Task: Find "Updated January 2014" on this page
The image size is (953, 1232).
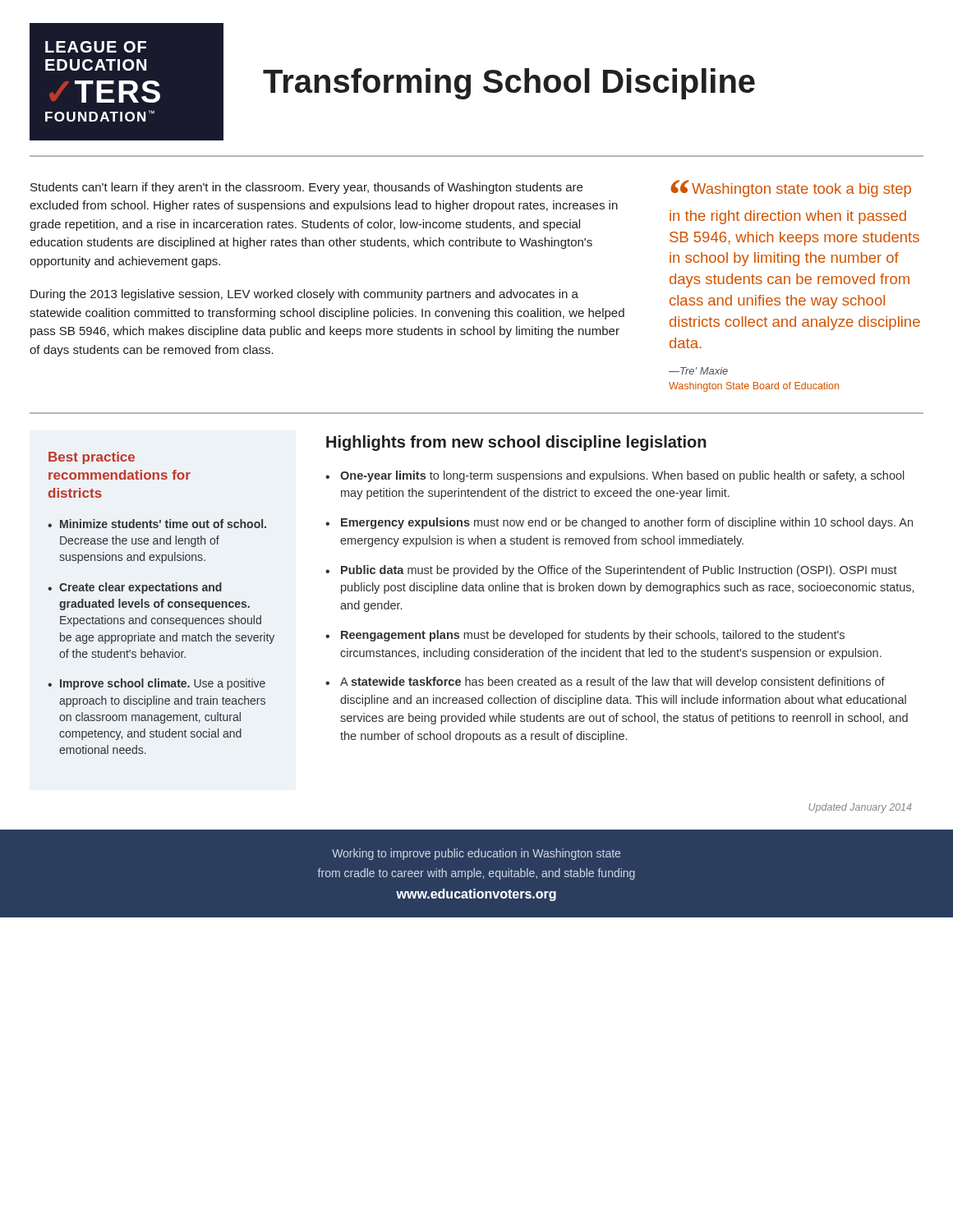Action: (x=860, y=807)
